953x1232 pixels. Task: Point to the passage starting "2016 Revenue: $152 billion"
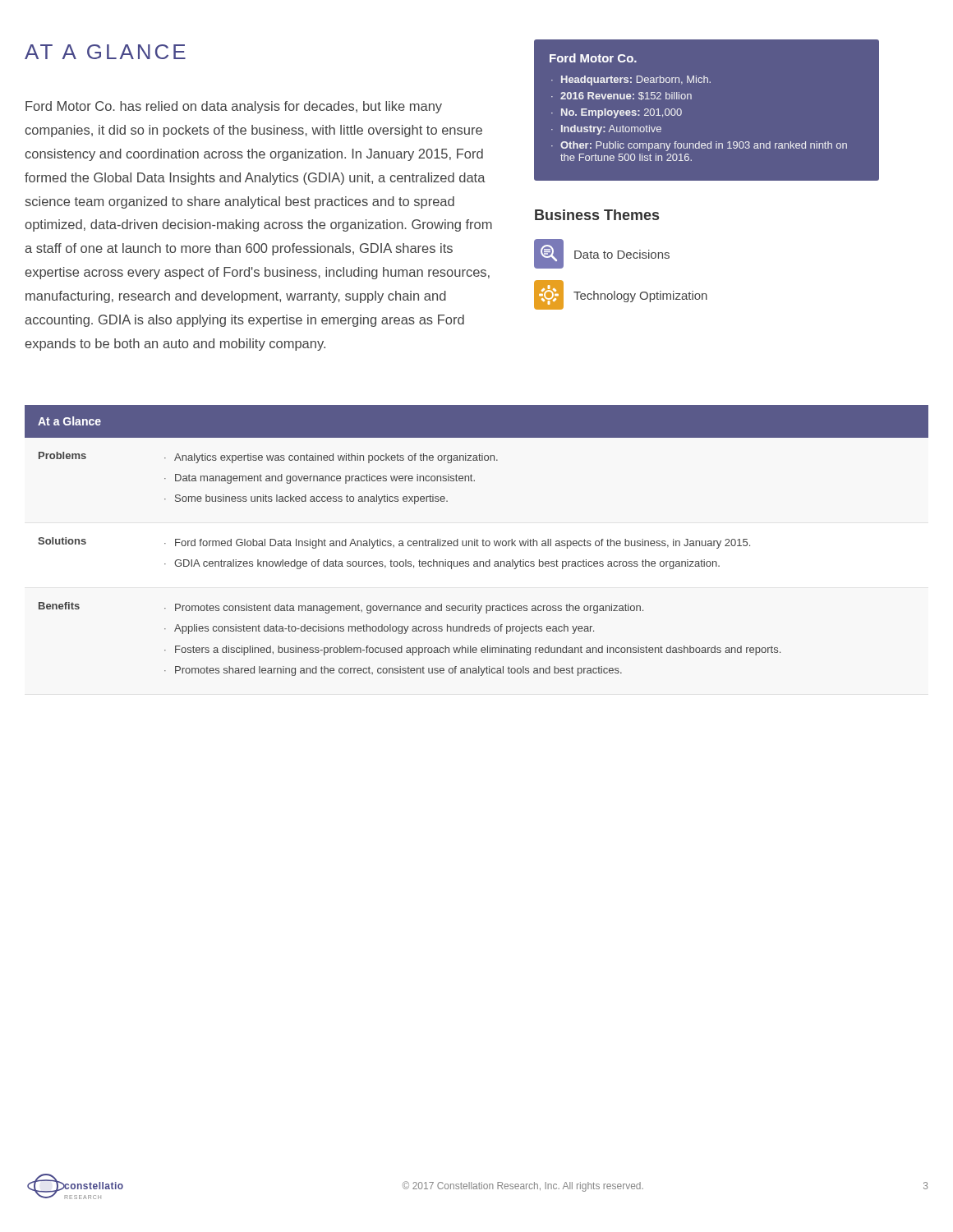coord(626,96)
